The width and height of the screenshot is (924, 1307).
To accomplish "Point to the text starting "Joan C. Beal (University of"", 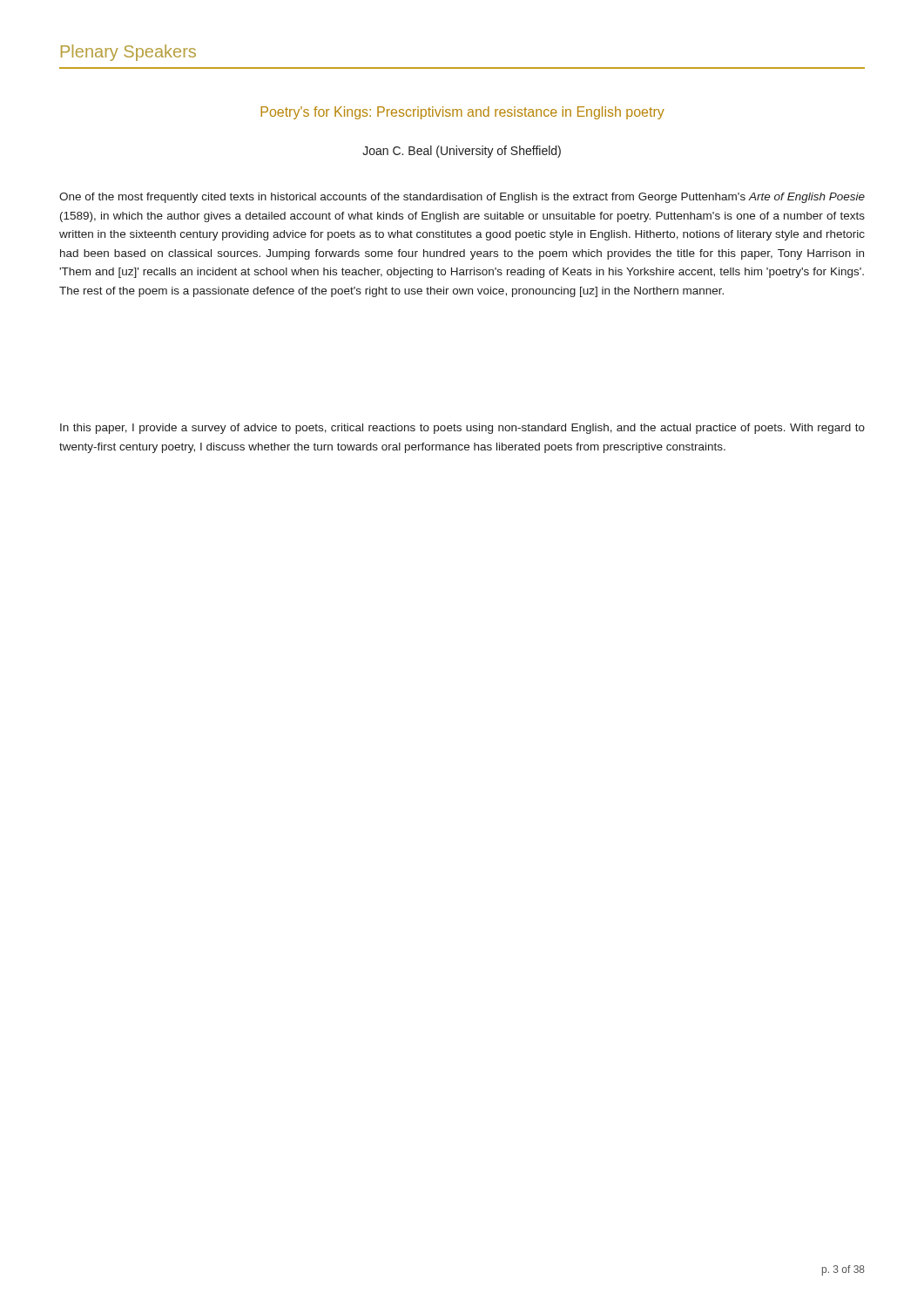I will tap(462, 151).
